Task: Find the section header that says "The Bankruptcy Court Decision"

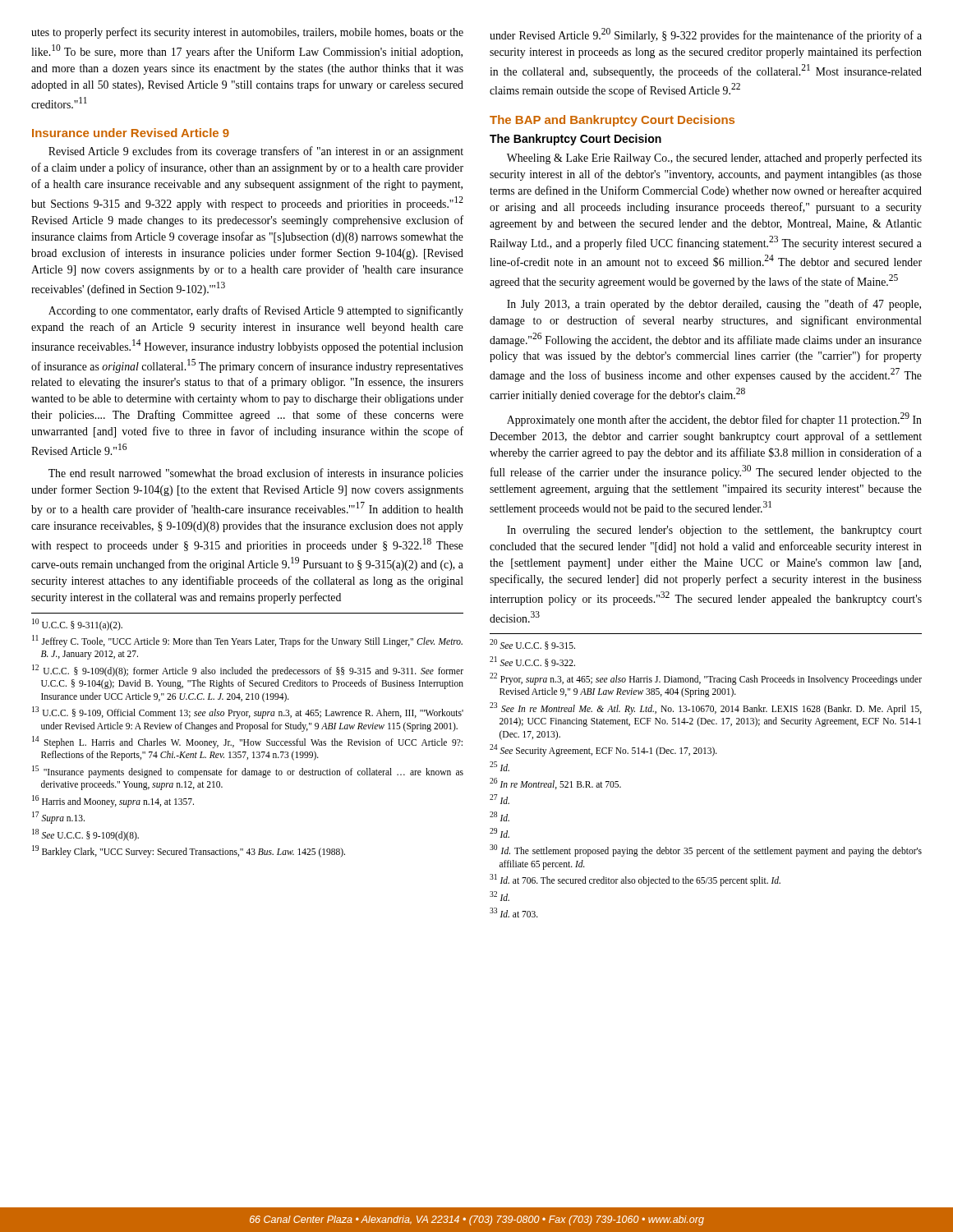Action: (576, 138)
